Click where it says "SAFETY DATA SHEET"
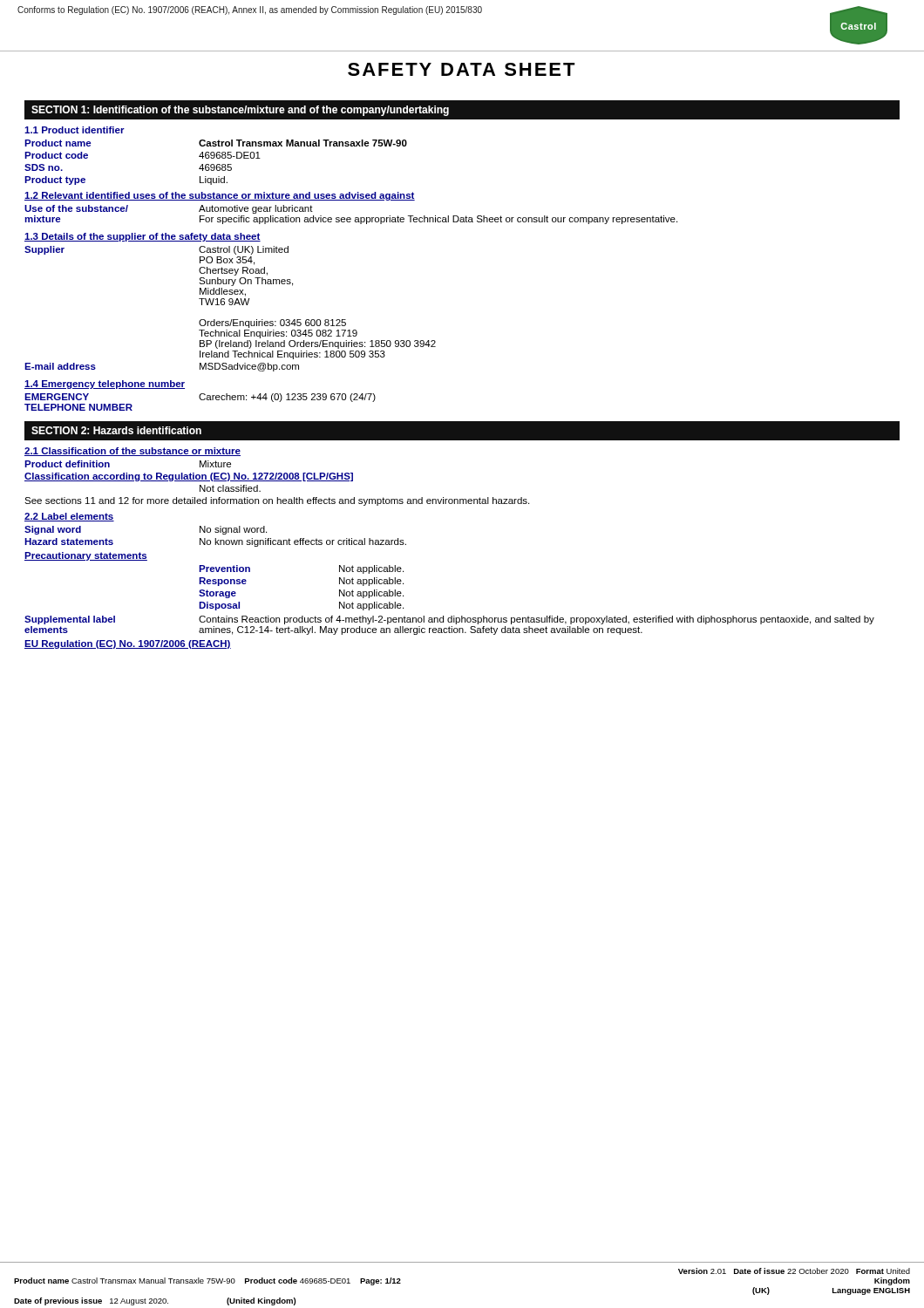Image resolution: width=924 pixels, height=1308 pixels. [462, 69]
